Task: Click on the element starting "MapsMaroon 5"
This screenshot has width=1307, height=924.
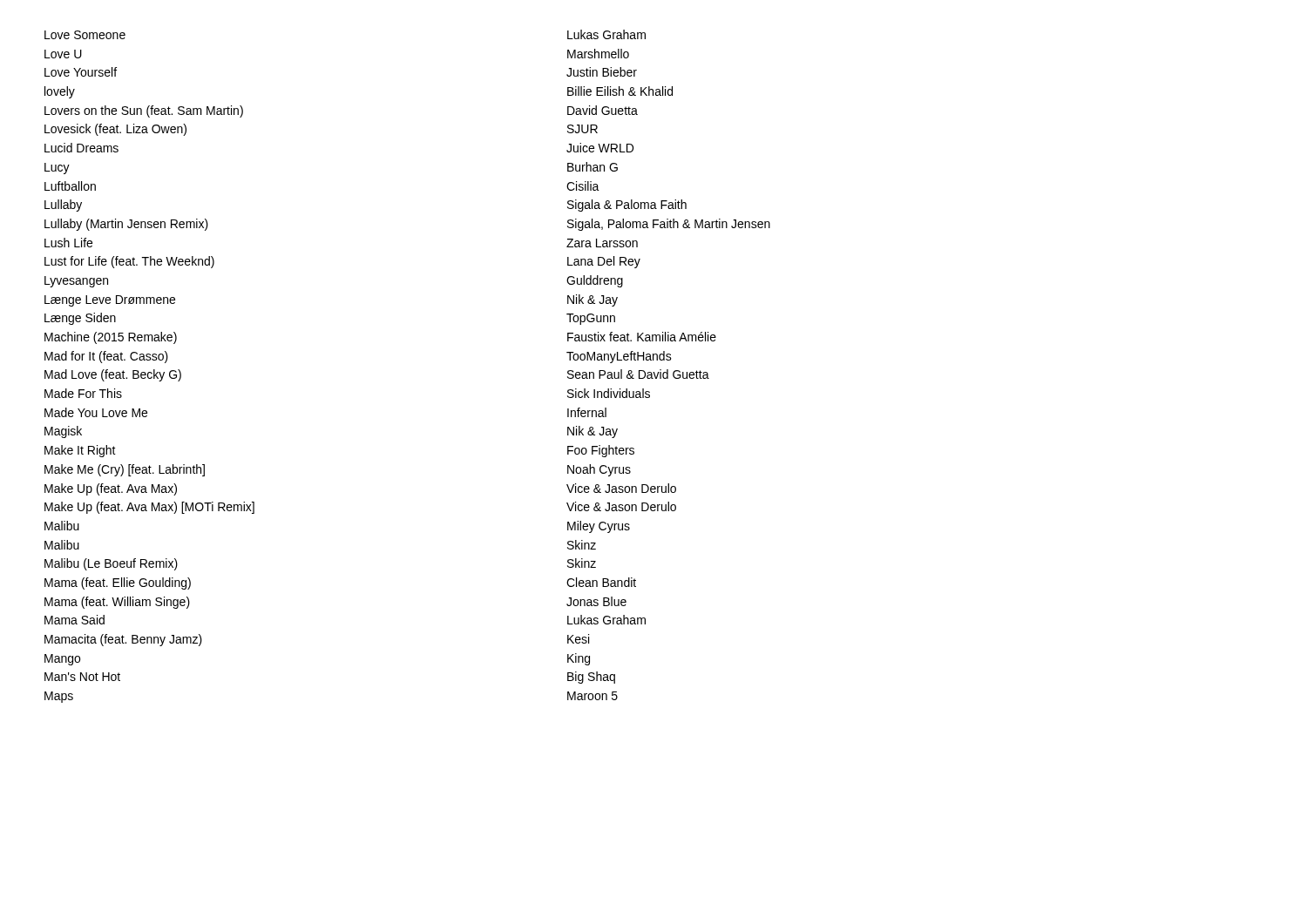Action: pyautogui.click(x=60, y=697)
